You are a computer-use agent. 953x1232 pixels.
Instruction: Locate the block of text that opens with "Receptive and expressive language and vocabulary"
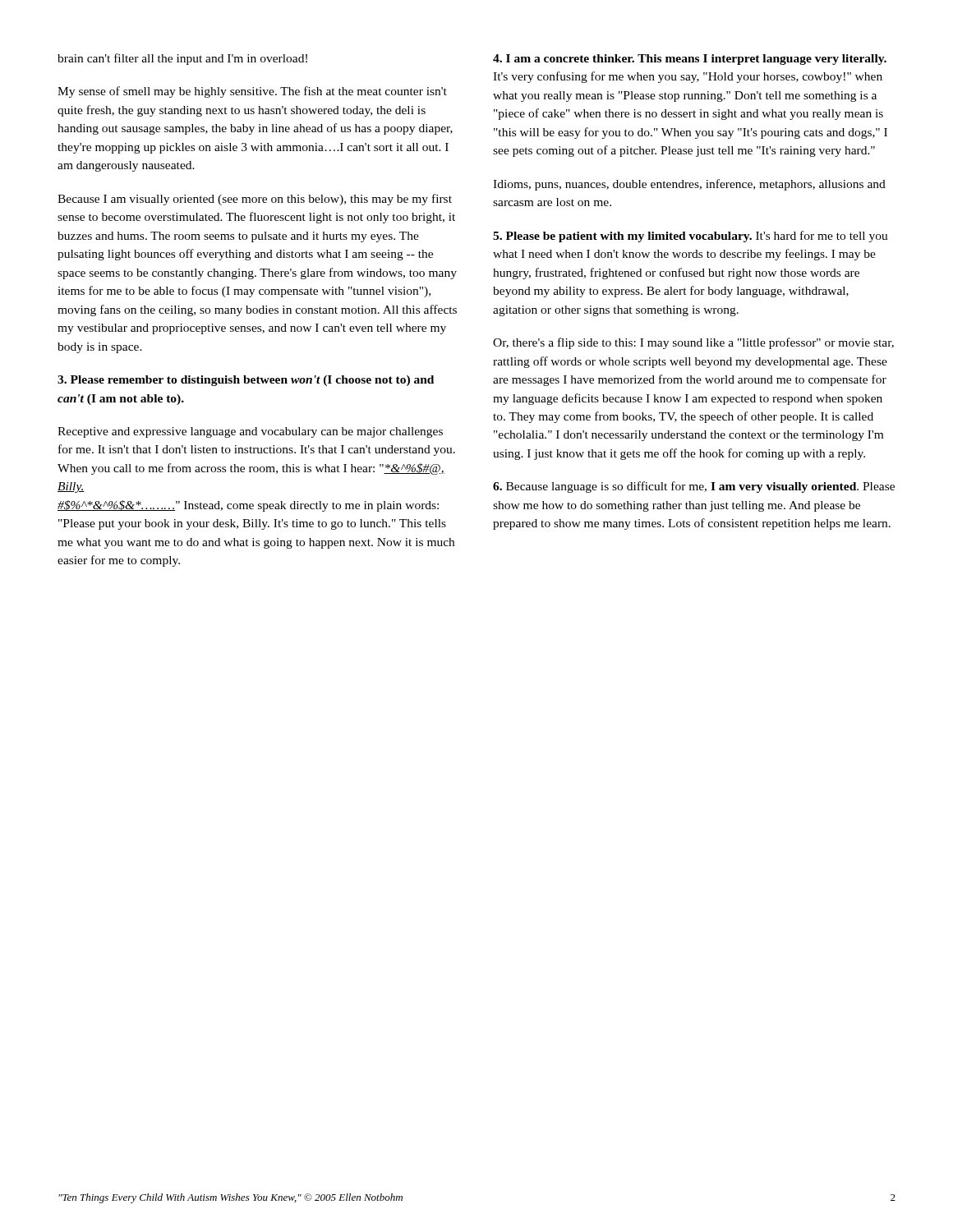[259, 496]
